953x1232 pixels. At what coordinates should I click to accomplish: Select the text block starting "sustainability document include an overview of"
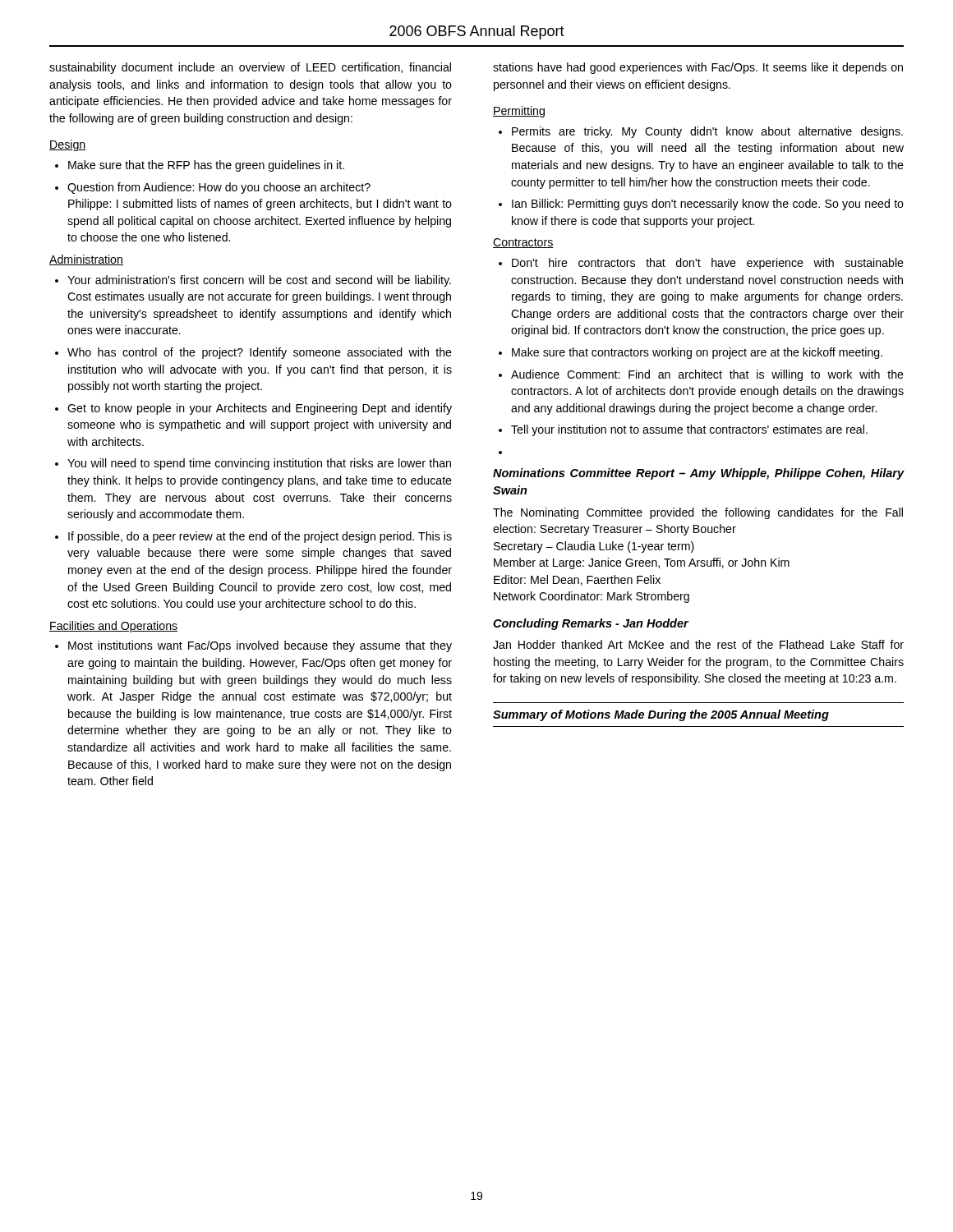coord(251,93)
